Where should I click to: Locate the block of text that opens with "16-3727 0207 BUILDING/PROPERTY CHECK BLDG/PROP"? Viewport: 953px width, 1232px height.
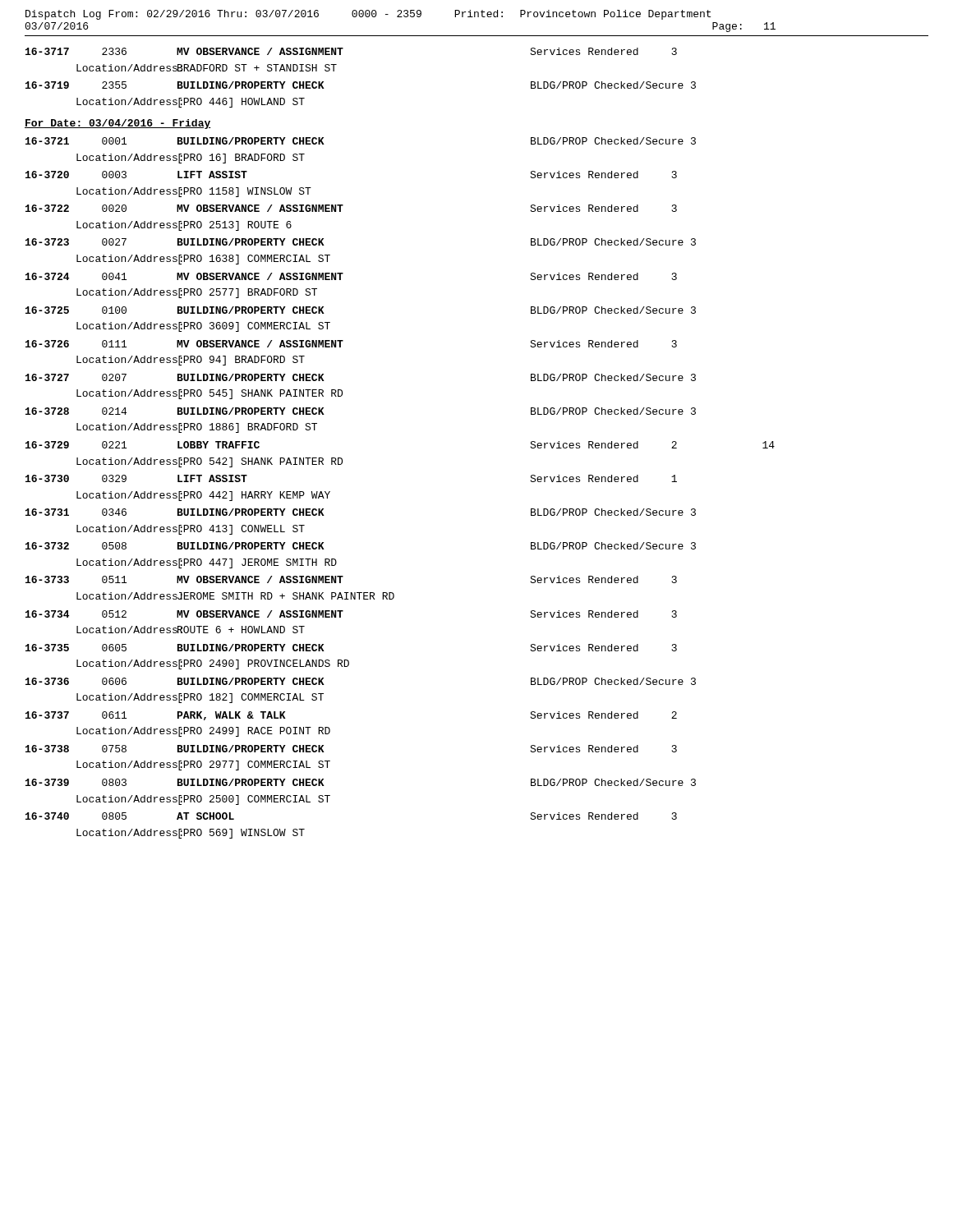coord(47,377)
